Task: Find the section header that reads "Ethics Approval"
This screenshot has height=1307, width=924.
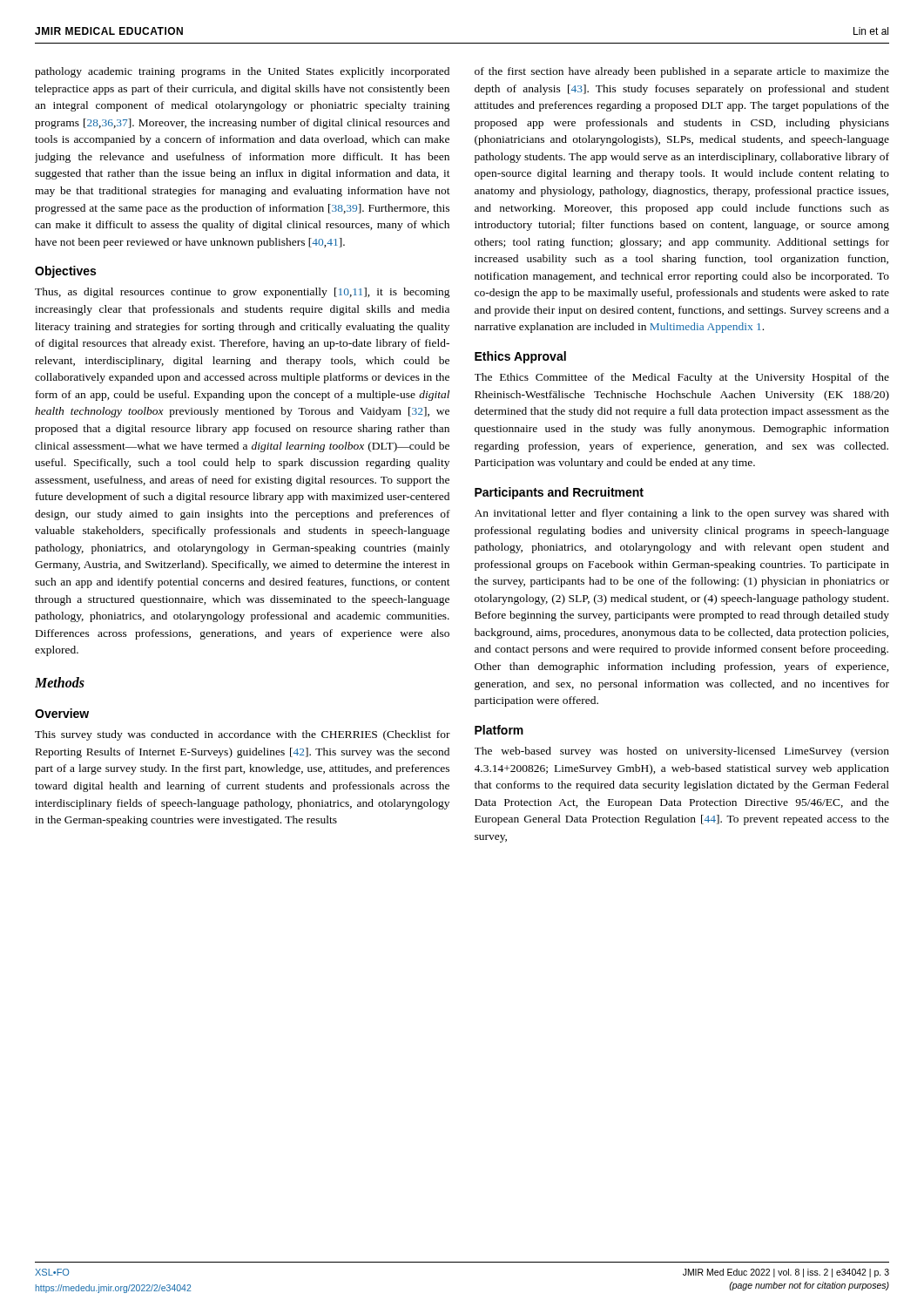Action: 520,356
